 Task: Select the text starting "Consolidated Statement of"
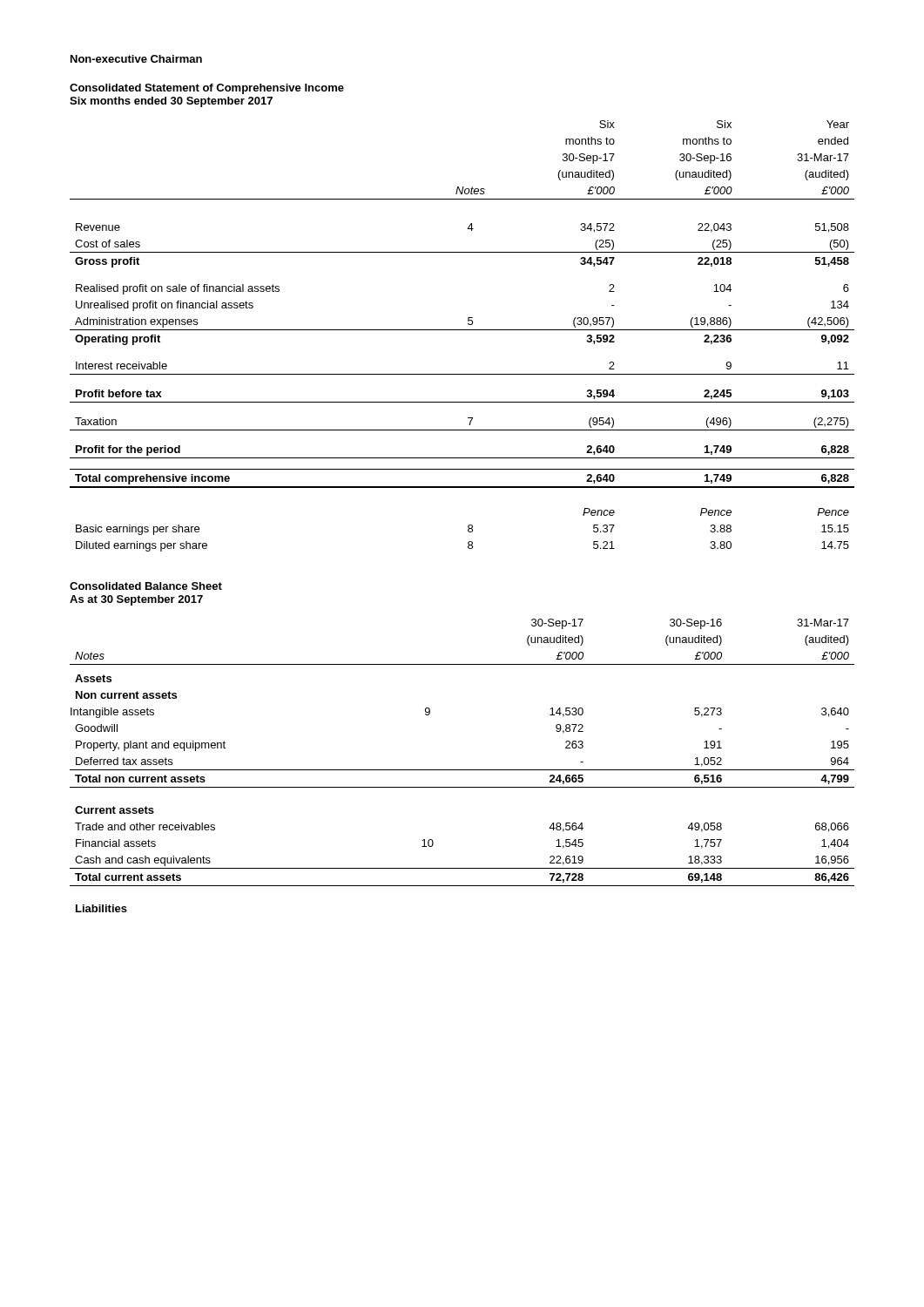(207, 94)
